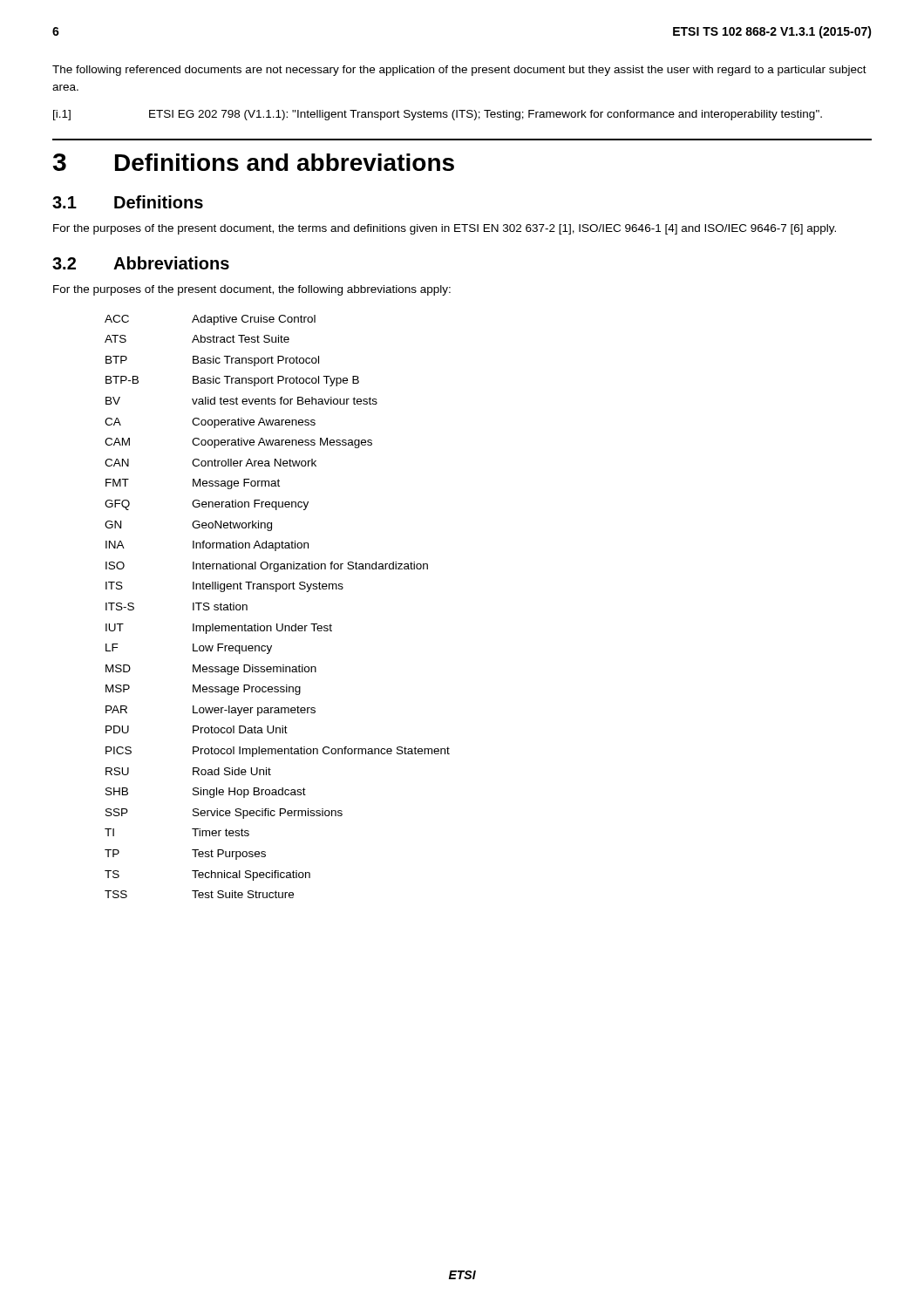Navigate to the passage starting "3.2 Abbreviations"
Viewport: 924px width, 1308px height.
pos(141,263)
